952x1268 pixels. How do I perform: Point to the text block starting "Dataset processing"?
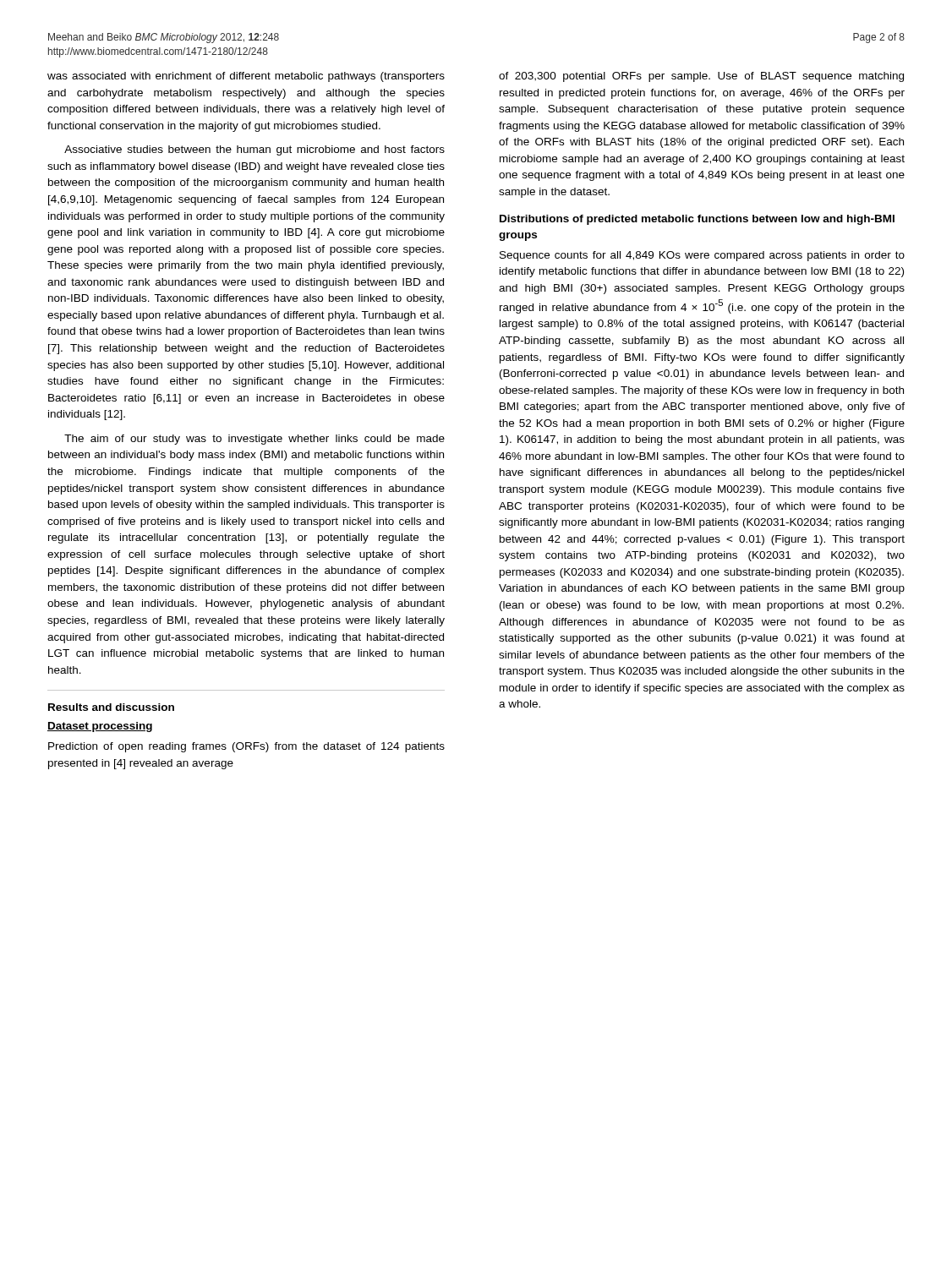pyautogui.click(x=100, y=726)
